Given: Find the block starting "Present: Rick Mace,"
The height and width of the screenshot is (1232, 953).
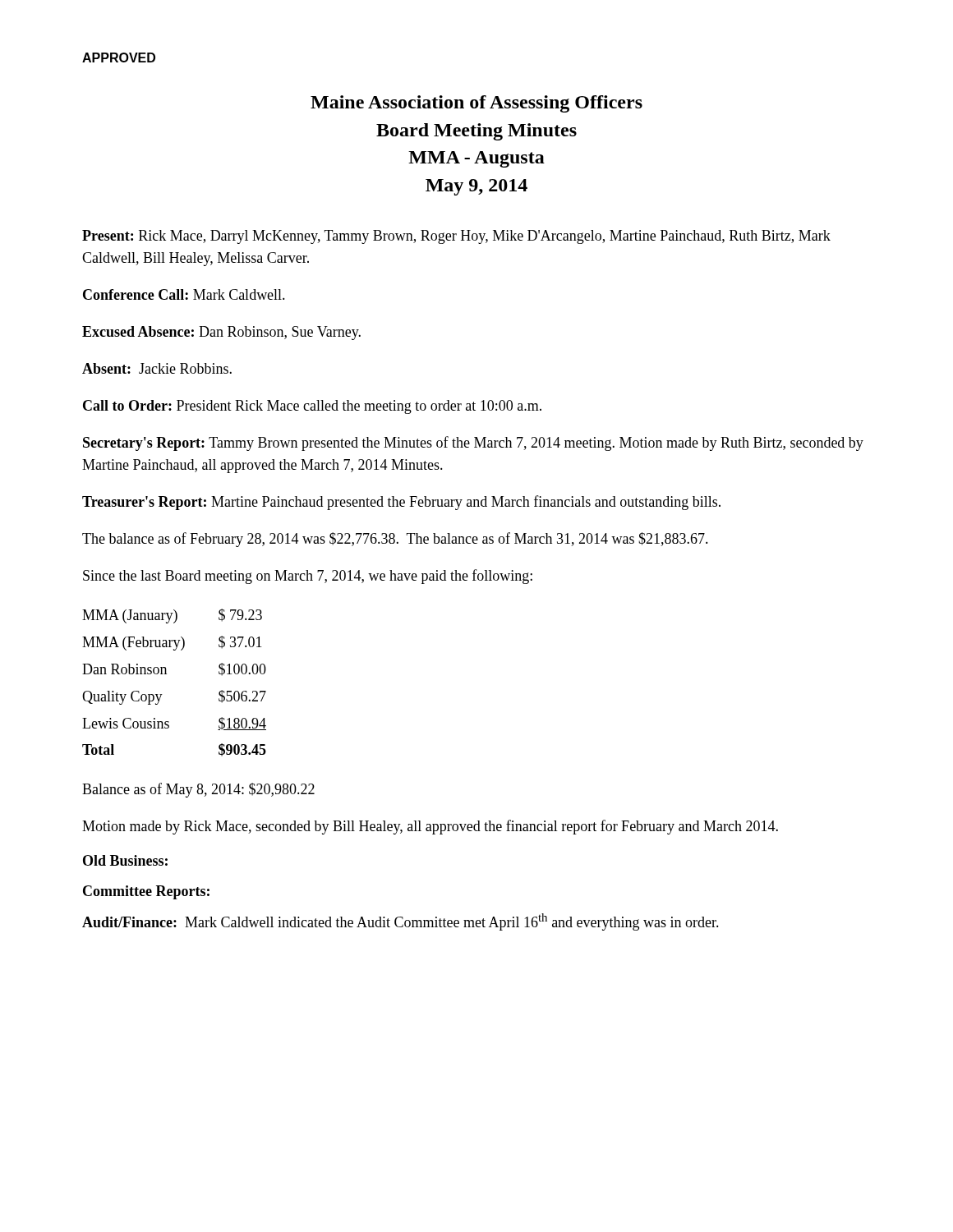Looking at the screenshot, I should [x=456, y=247].
